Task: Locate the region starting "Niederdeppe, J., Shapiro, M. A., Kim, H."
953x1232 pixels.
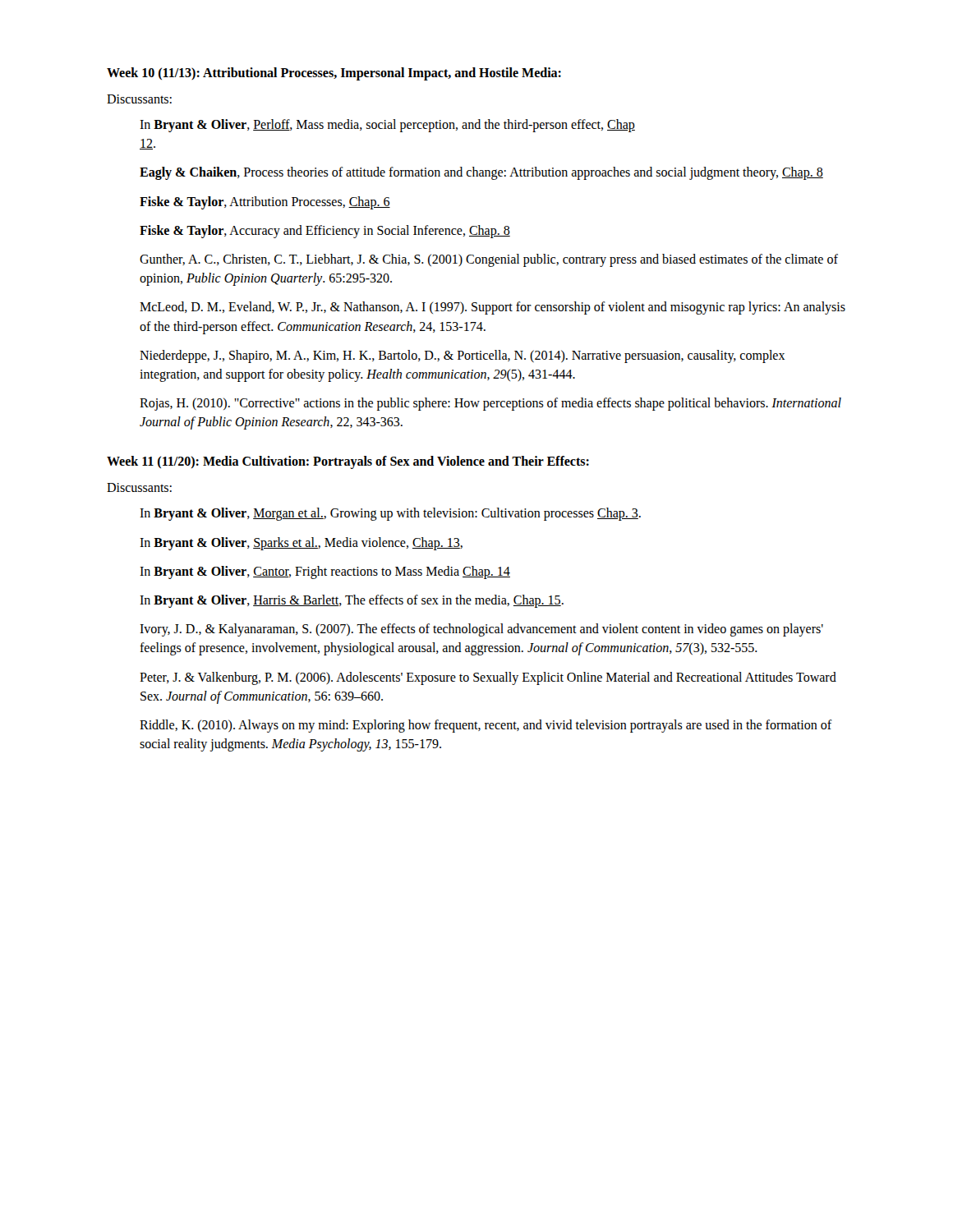Action: (462, 364)
